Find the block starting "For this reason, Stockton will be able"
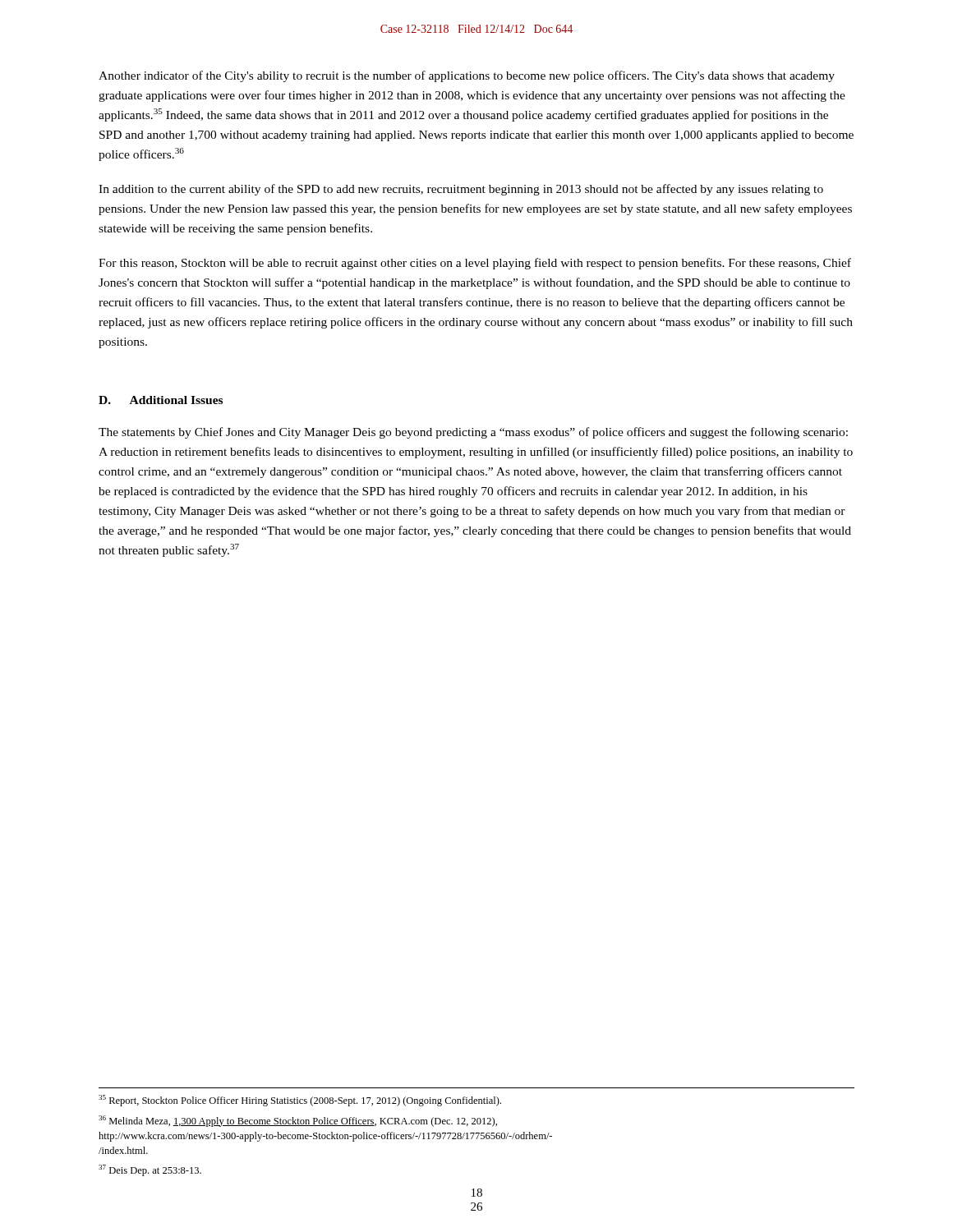The height and width of the screenshot is (1232, 953). click(x=476, y=302)
